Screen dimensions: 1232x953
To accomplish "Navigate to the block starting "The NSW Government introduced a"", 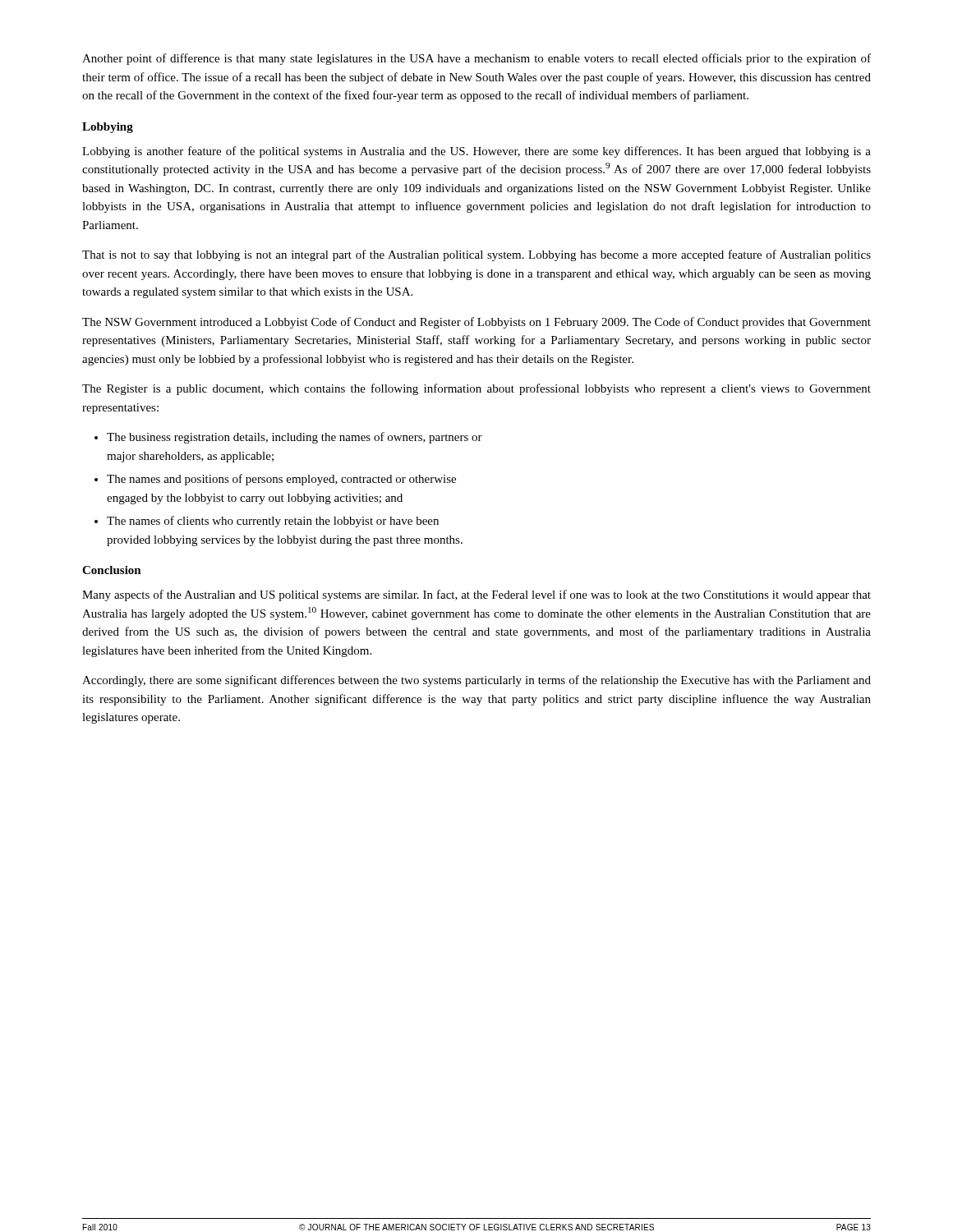I will click(x=476, y=340).
